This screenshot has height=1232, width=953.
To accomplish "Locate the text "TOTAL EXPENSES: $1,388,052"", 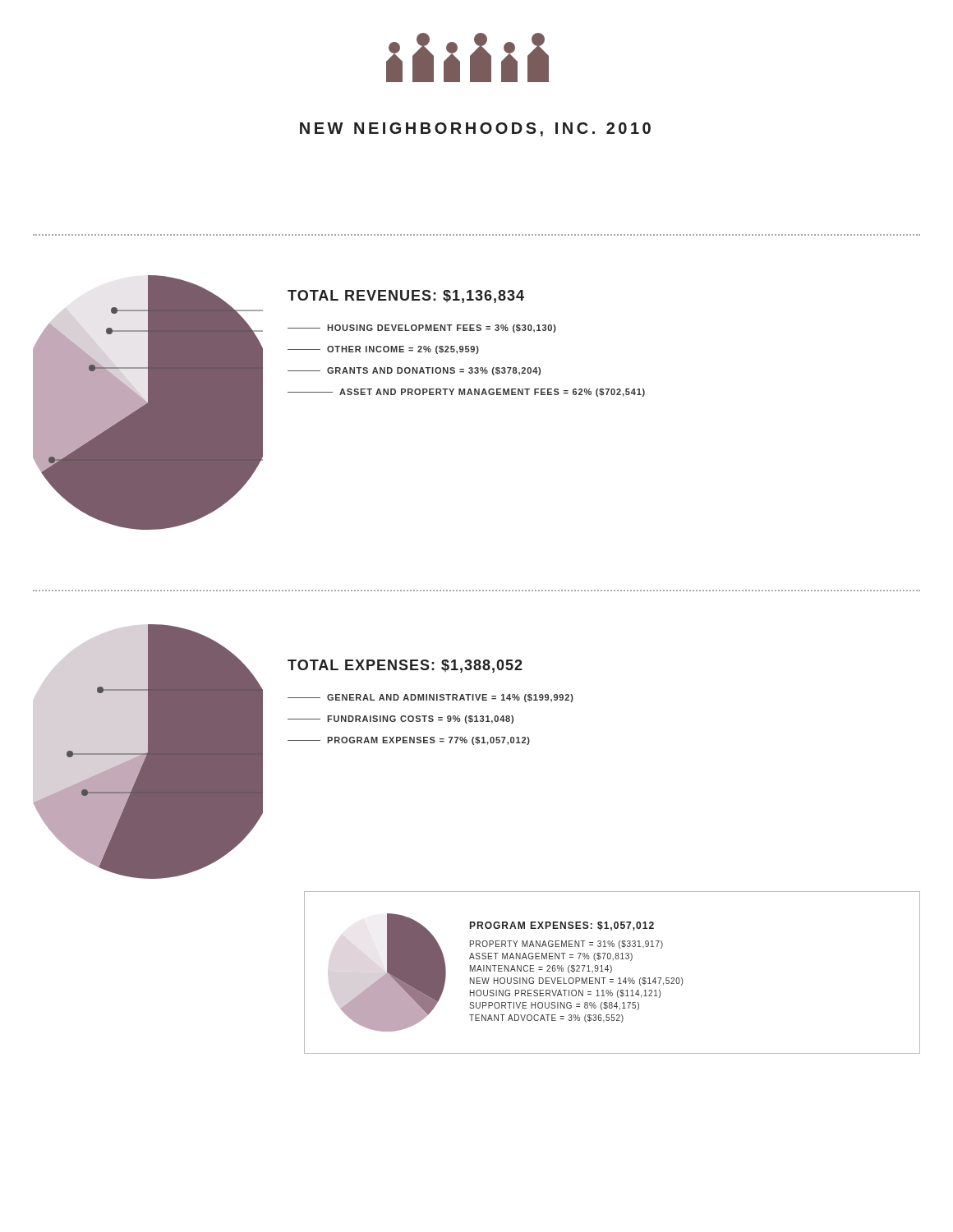I will point(405,665).
